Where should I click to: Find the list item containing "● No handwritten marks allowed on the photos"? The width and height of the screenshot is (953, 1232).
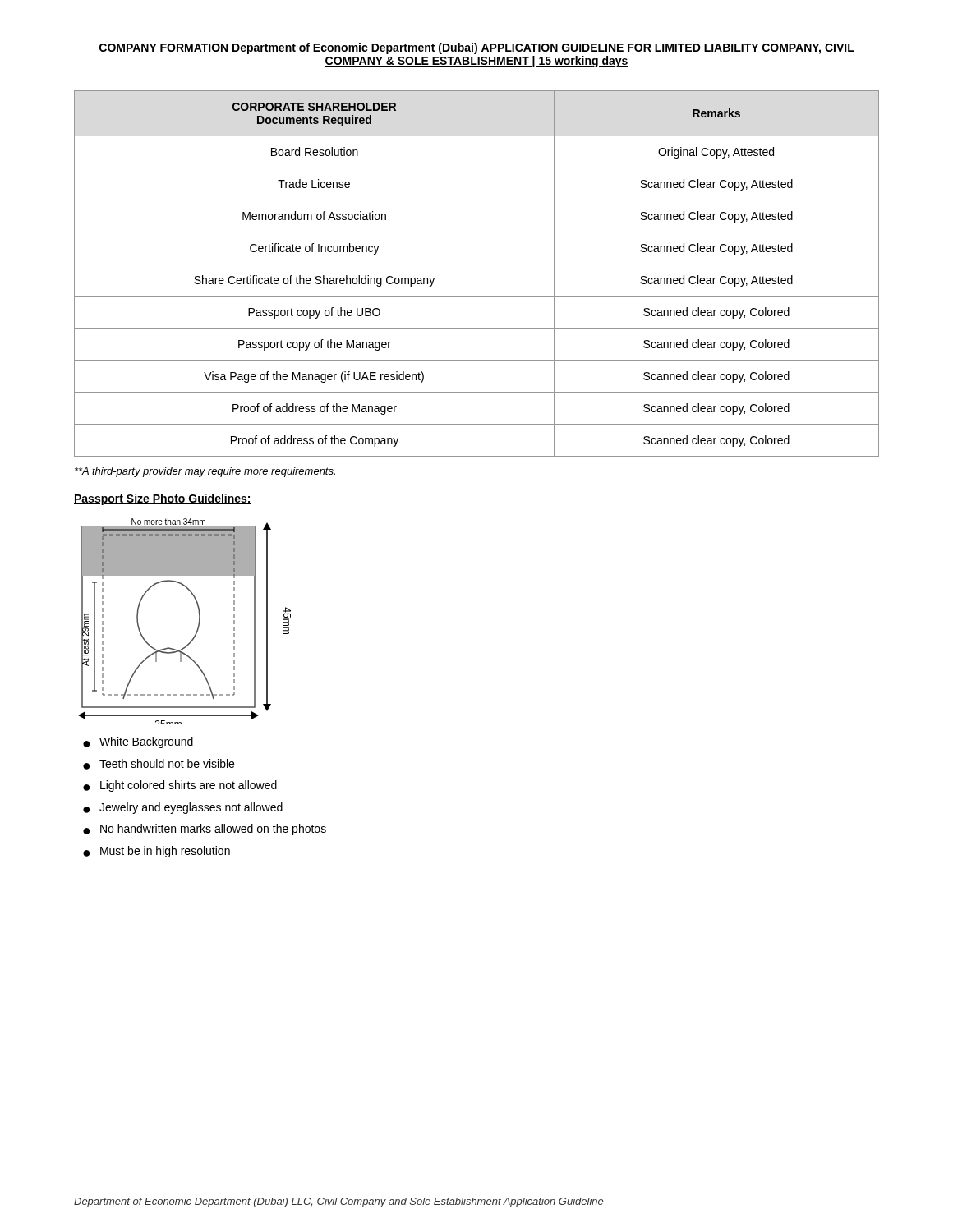pos(204,831)
